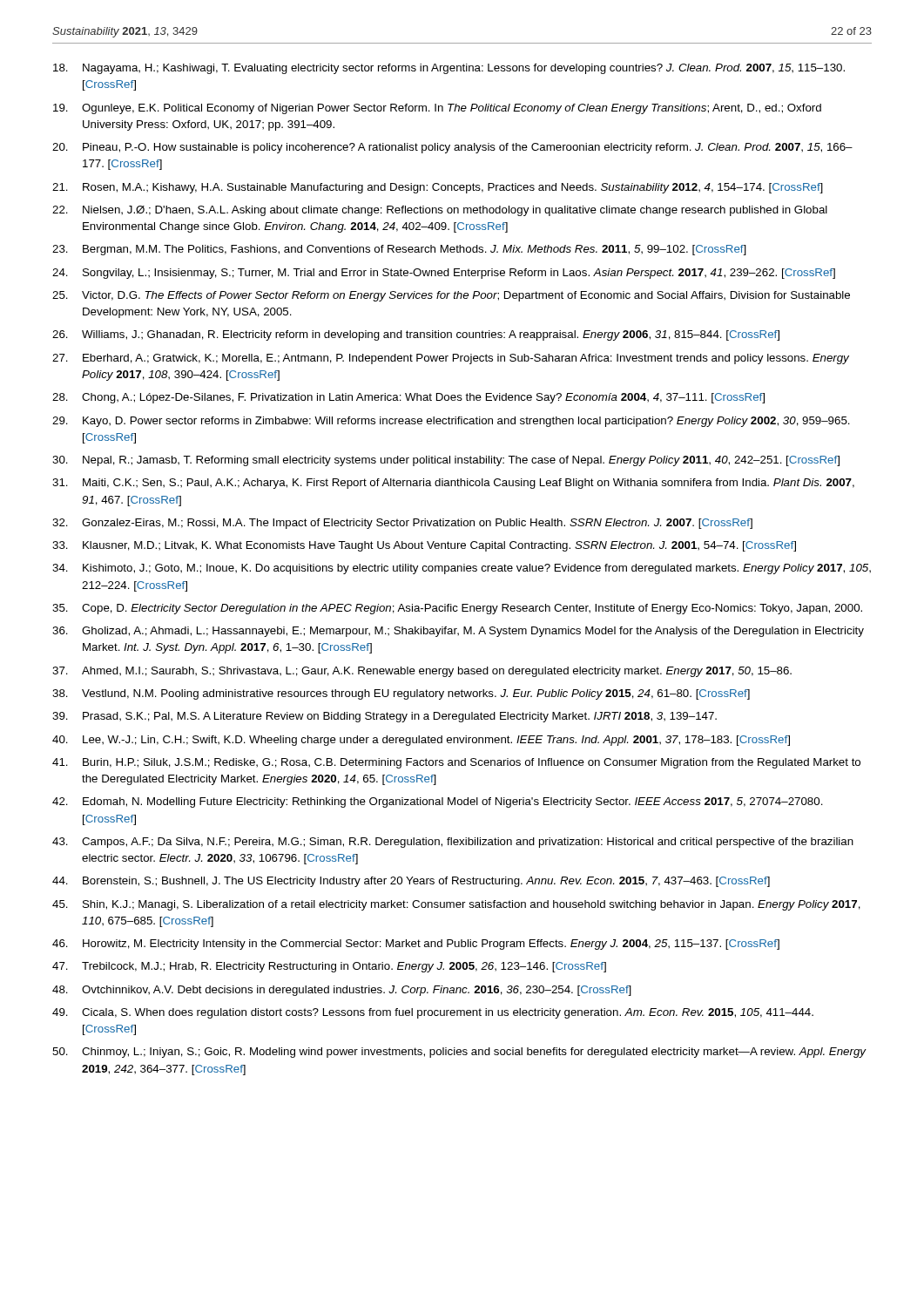Point to the block starting "44. Borenstein, S.; Bushnell,"
924x1307 pixels.
point(462,881)
